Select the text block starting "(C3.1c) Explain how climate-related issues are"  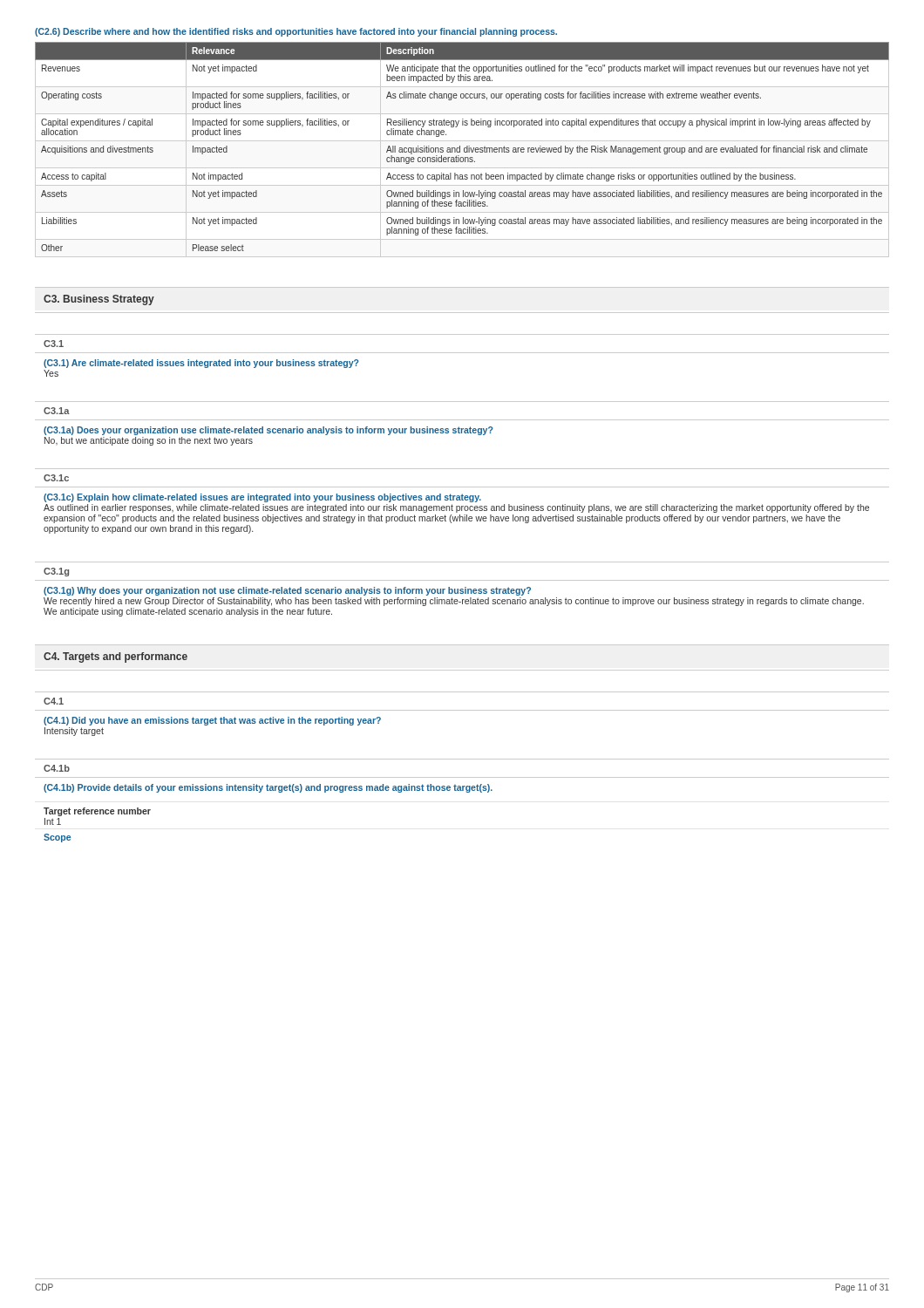coord(457,513)
